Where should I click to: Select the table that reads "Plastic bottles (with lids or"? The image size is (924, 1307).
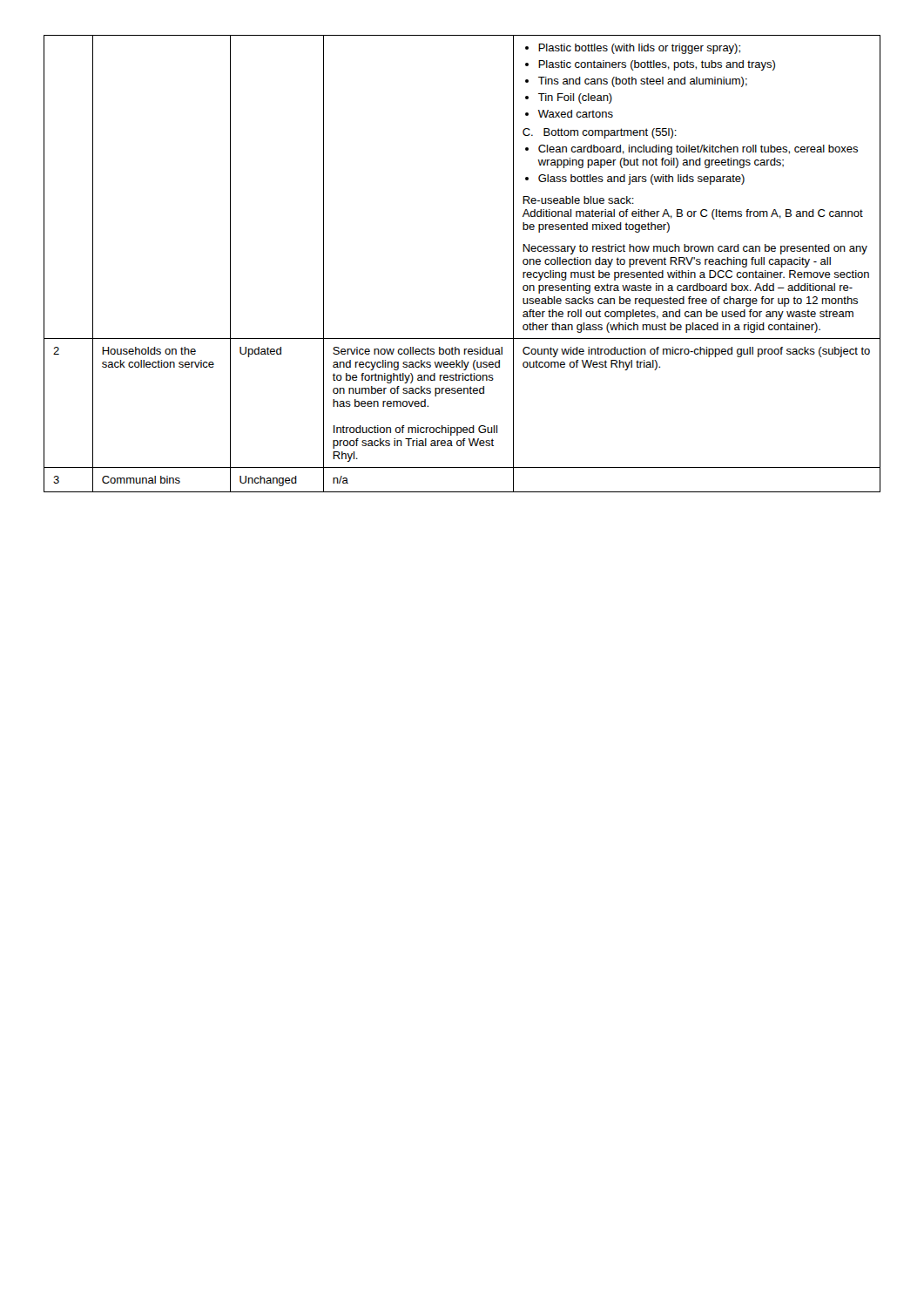pos(462,264)
